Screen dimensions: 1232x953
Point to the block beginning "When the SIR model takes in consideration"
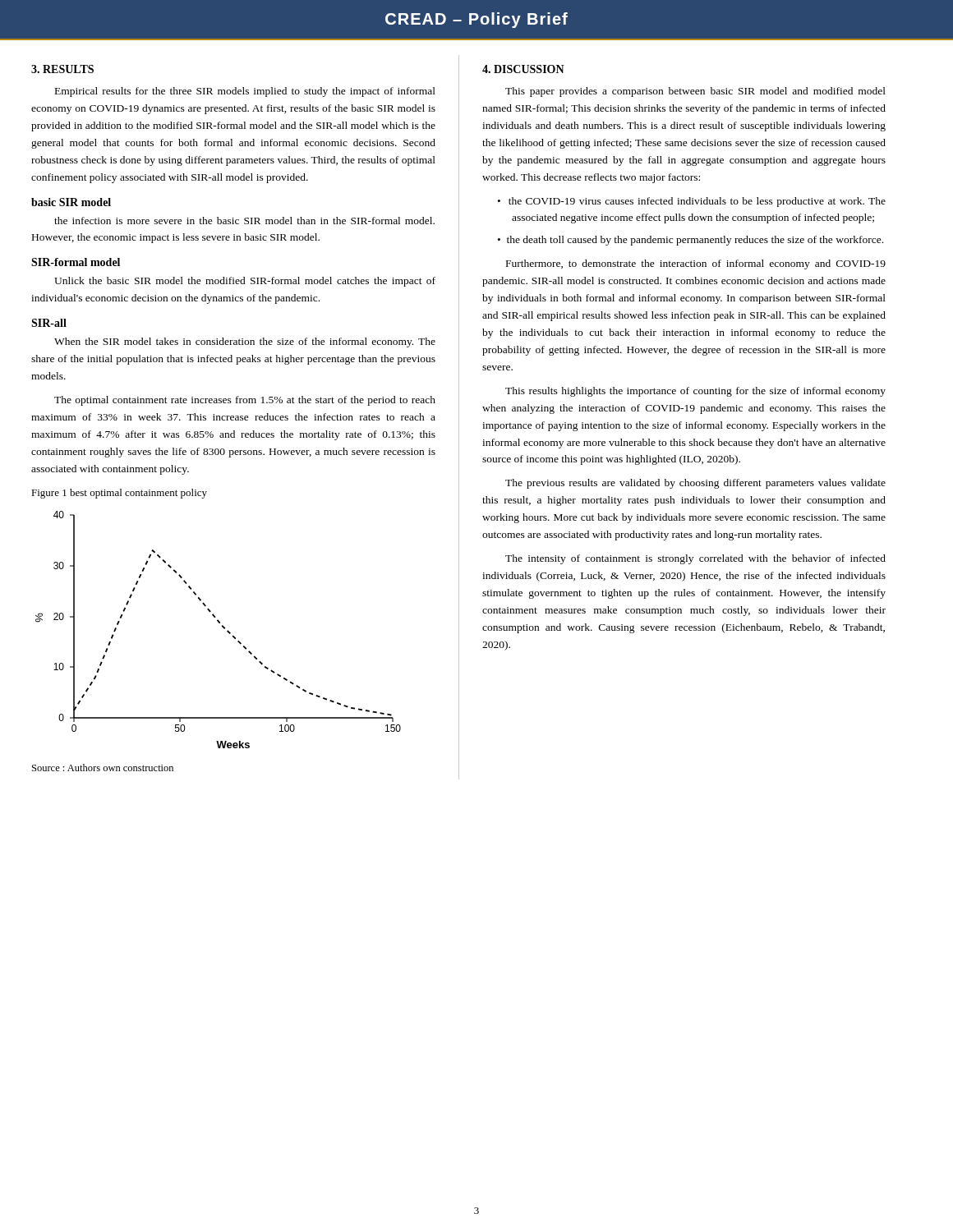(x=233, y=359)
